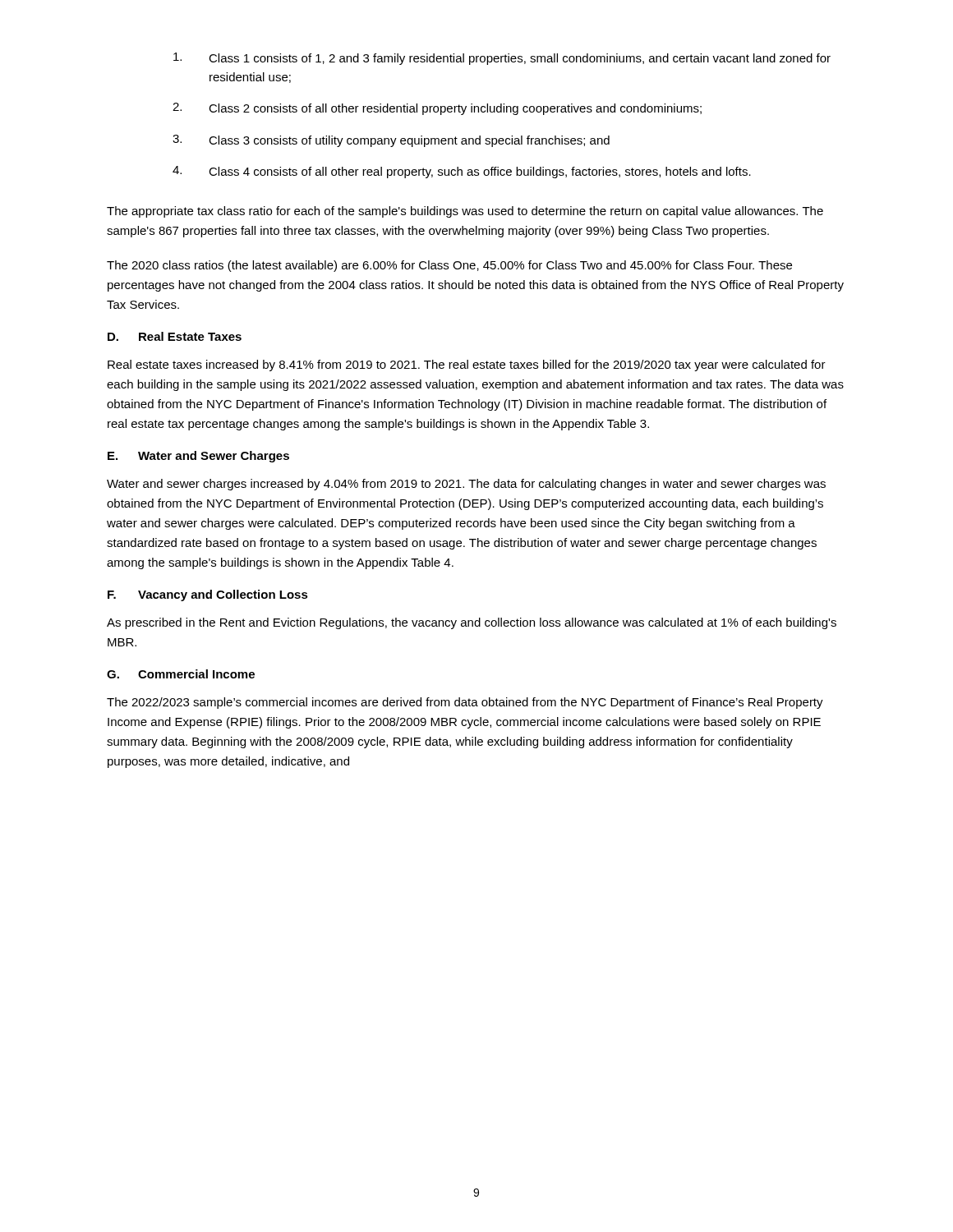Click on the list item containing "2. Class 2 consists"

(438, 109)
